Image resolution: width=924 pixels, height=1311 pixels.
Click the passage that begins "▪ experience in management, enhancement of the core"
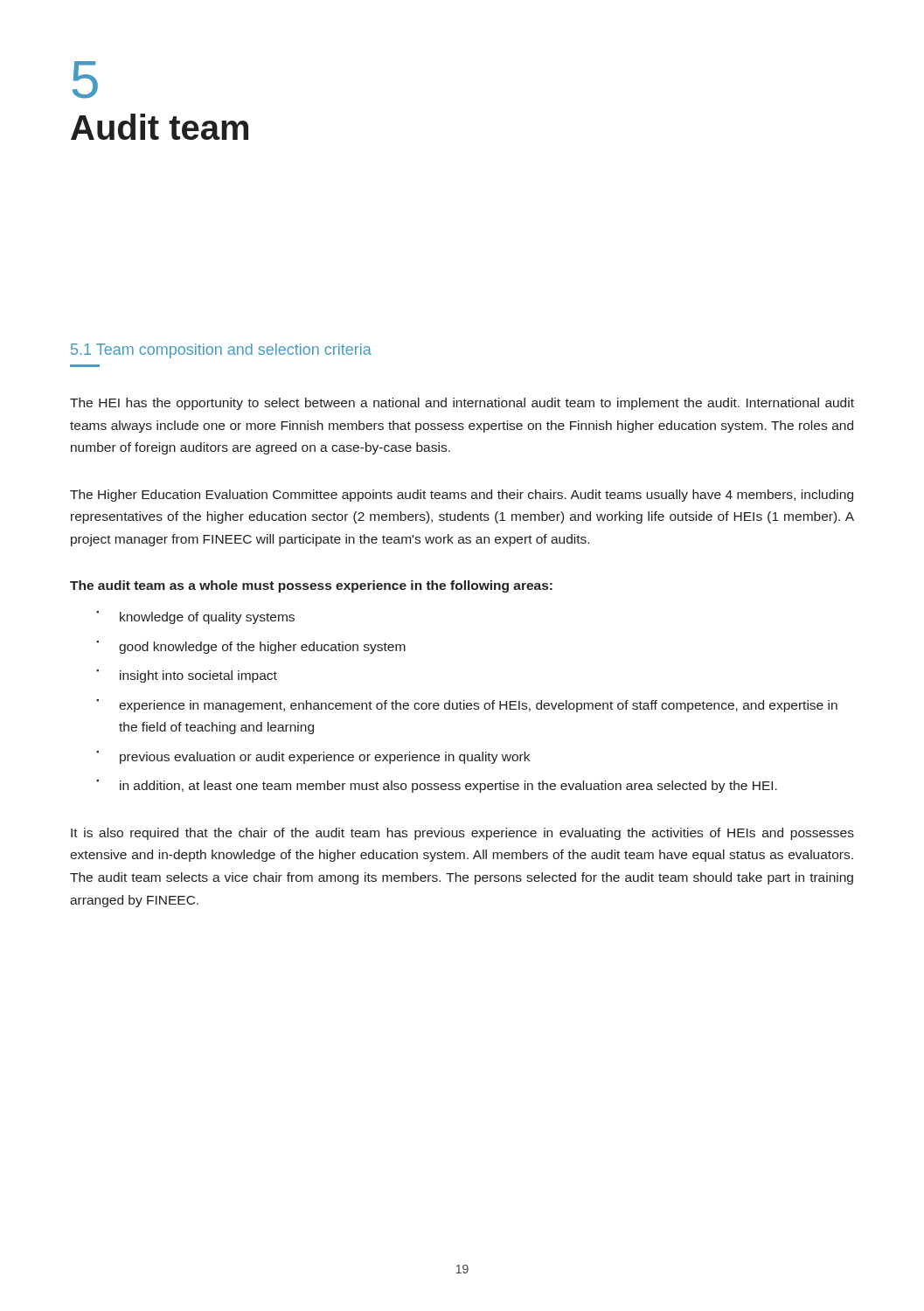coord(475,716)
